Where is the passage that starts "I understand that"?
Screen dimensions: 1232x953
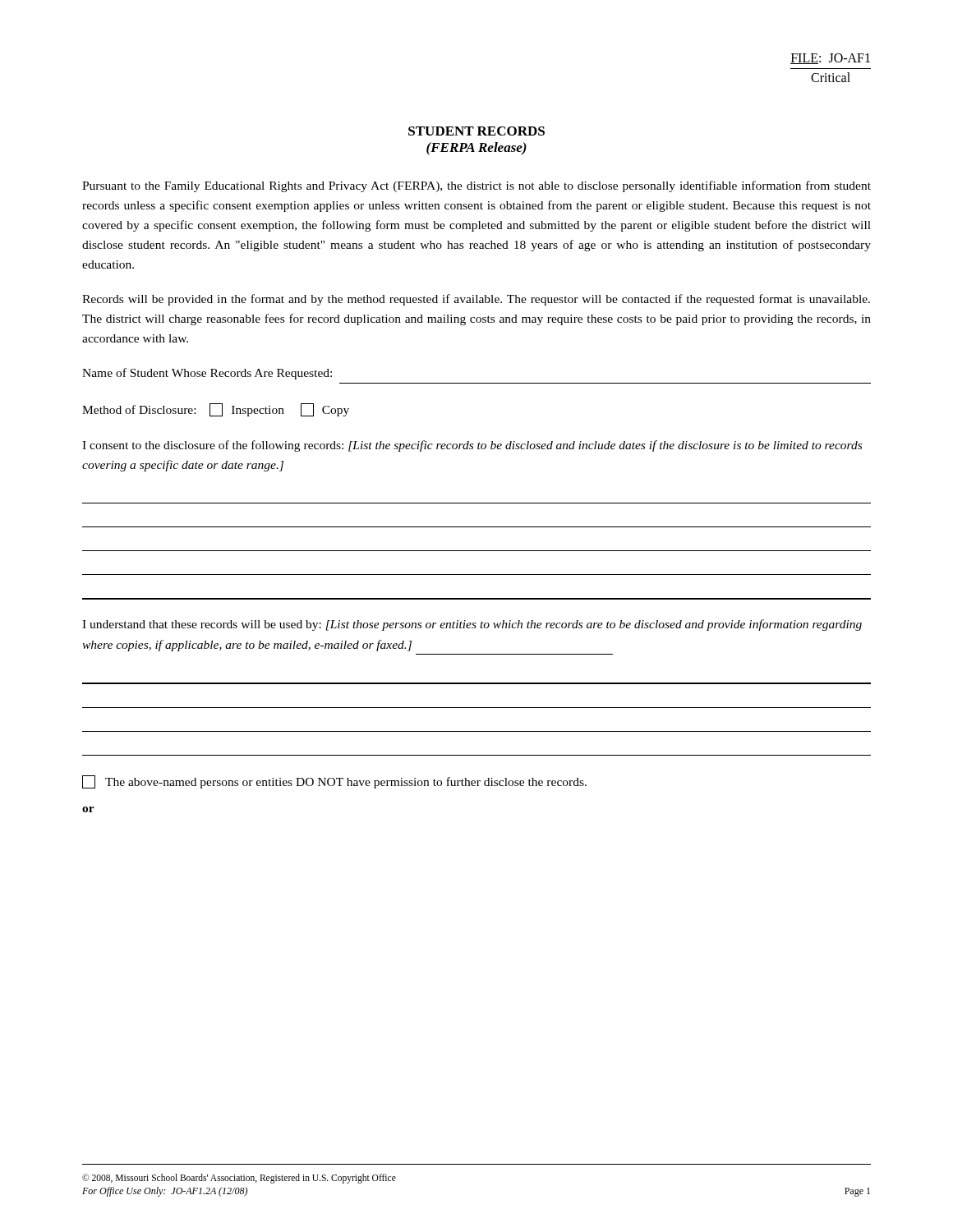click(x=476, y=685)
